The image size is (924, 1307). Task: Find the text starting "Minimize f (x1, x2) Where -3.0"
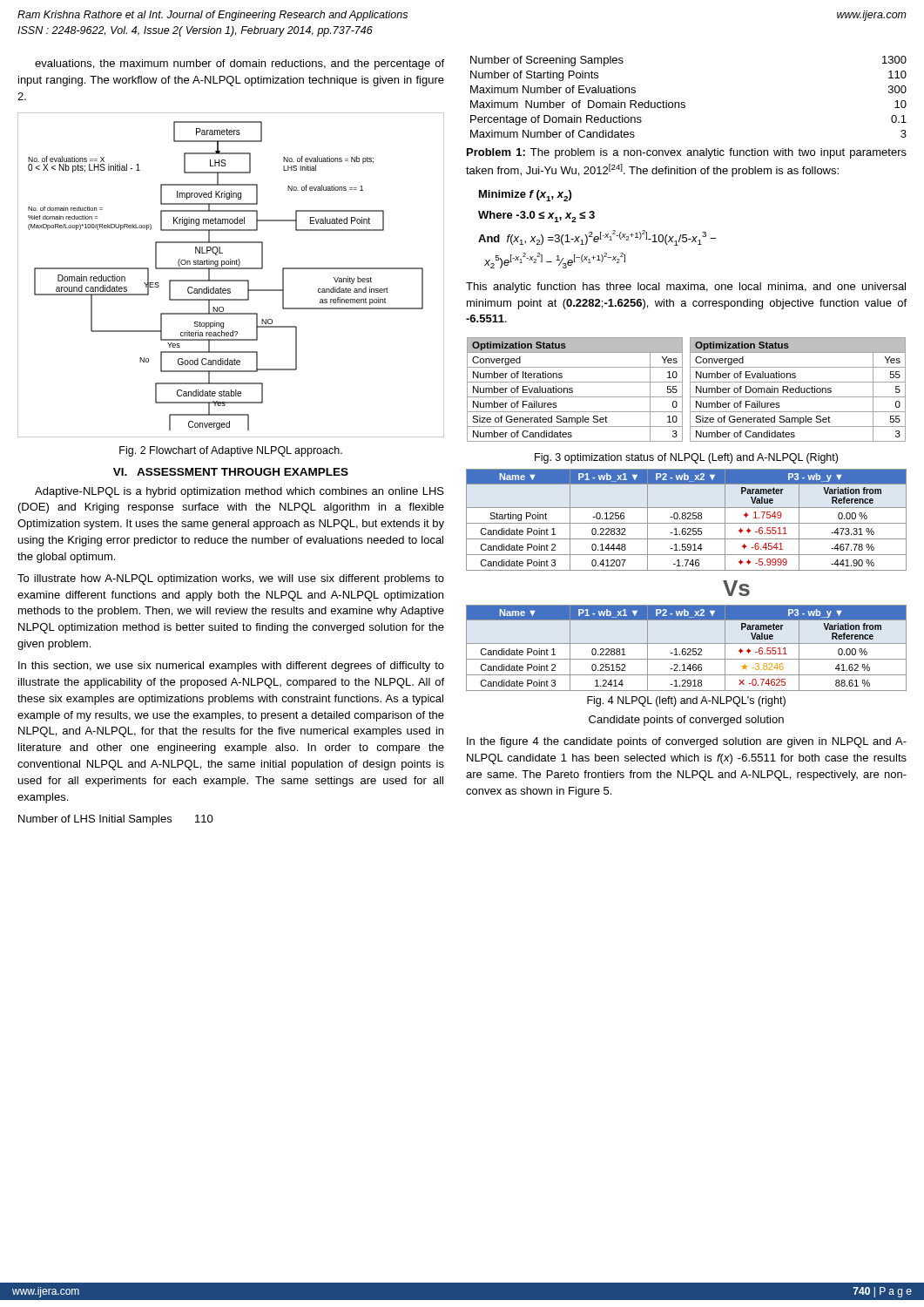(597, 229)
